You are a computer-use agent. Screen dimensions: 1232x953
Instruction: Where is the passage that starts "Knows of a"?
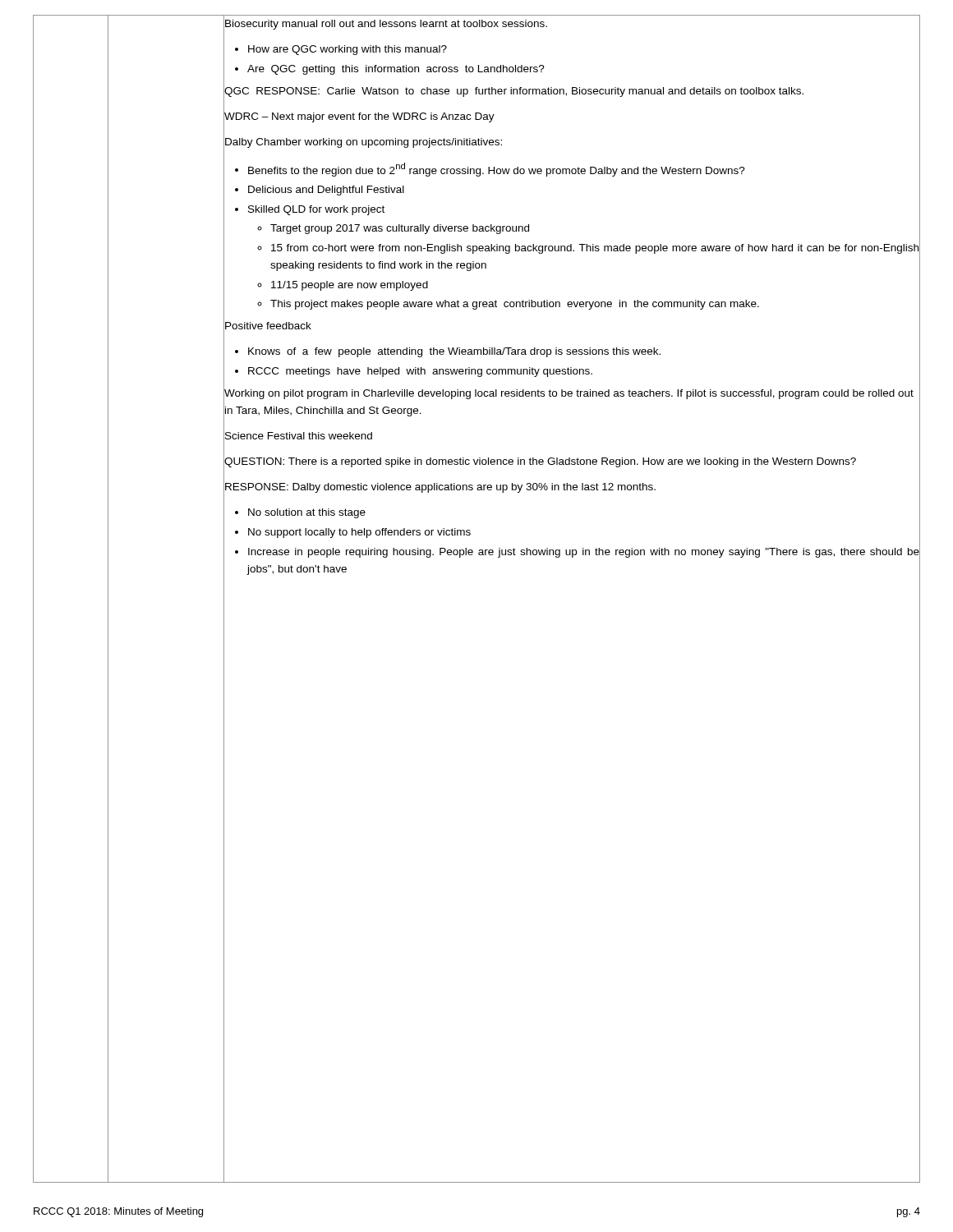tap(454, 351)
